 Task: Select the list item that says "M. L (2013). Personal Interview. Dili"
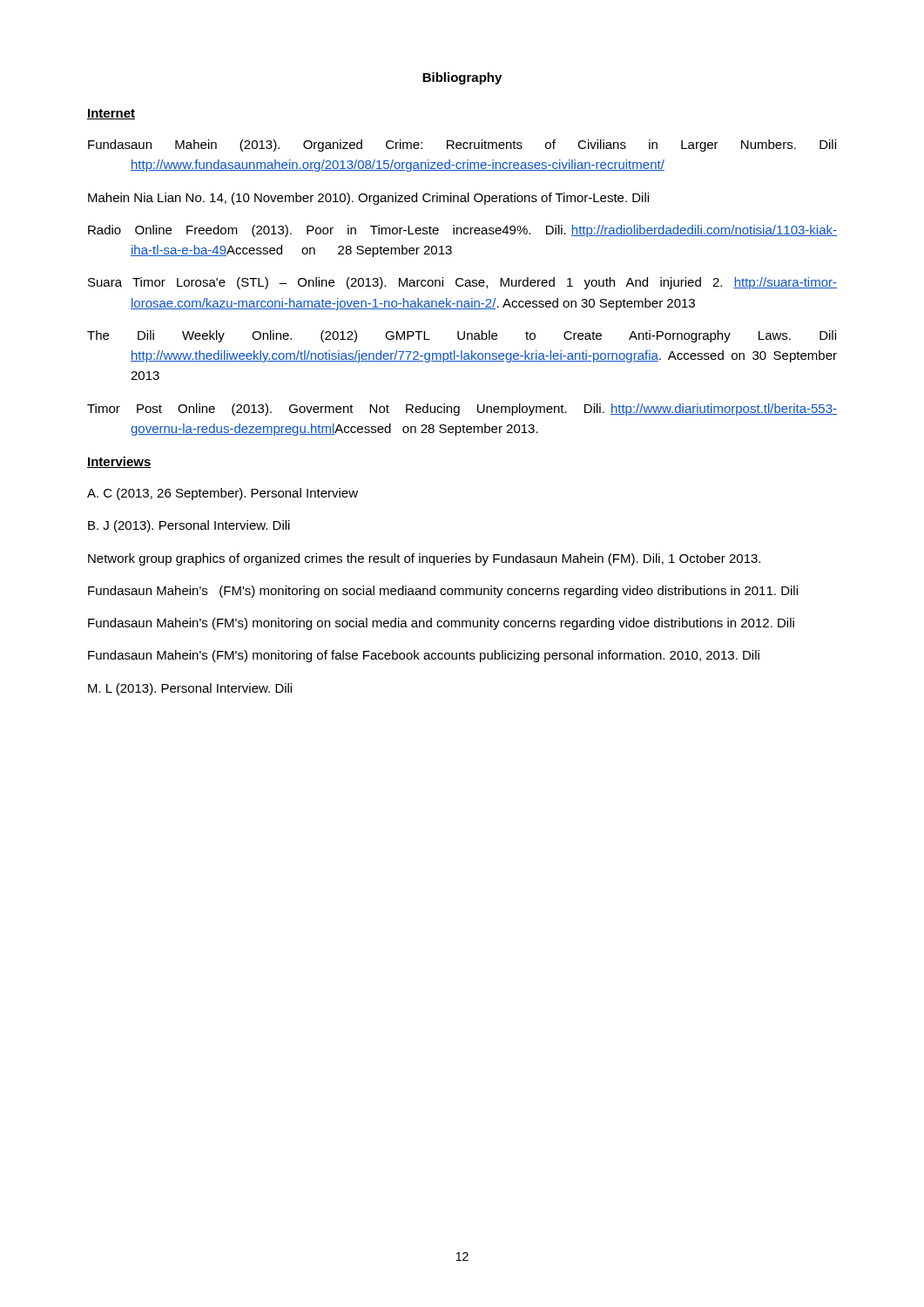coord(190,687)
